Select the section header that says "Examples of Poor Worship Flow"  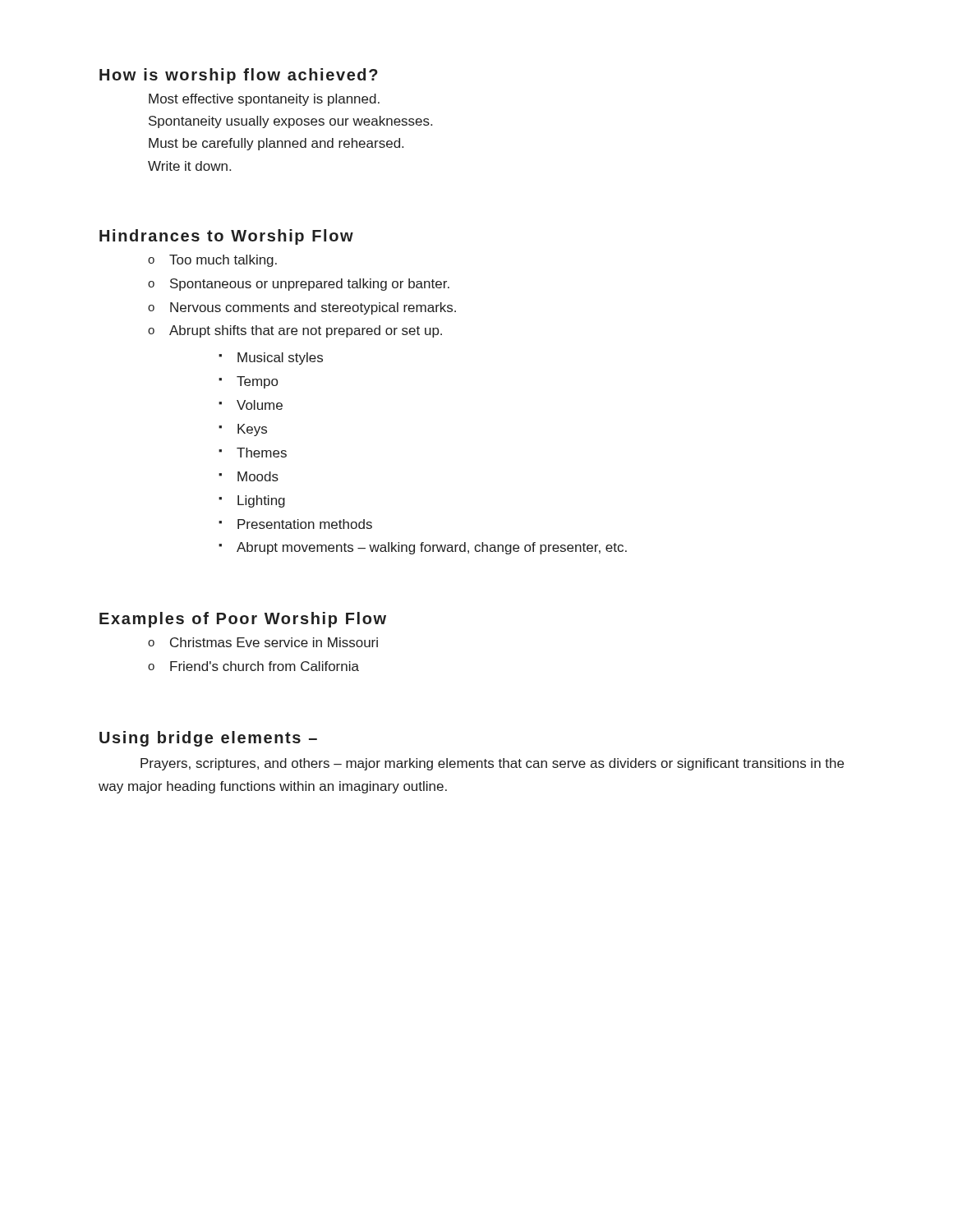tap(243, 619)
